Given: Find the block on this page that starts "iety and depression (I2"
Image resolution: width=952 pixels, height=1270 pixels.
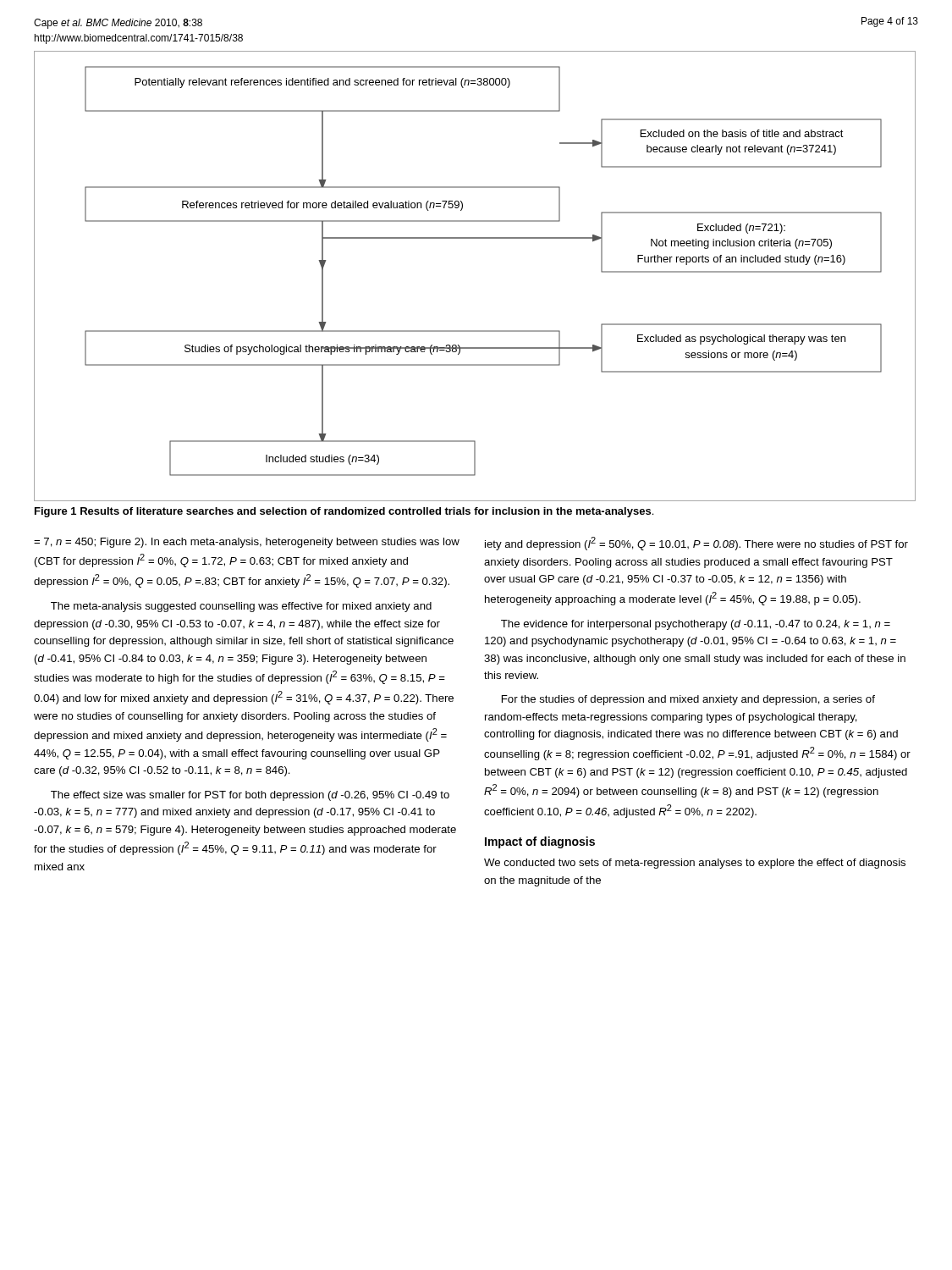Looking at the screenshot, I should [x=698, y=711].
